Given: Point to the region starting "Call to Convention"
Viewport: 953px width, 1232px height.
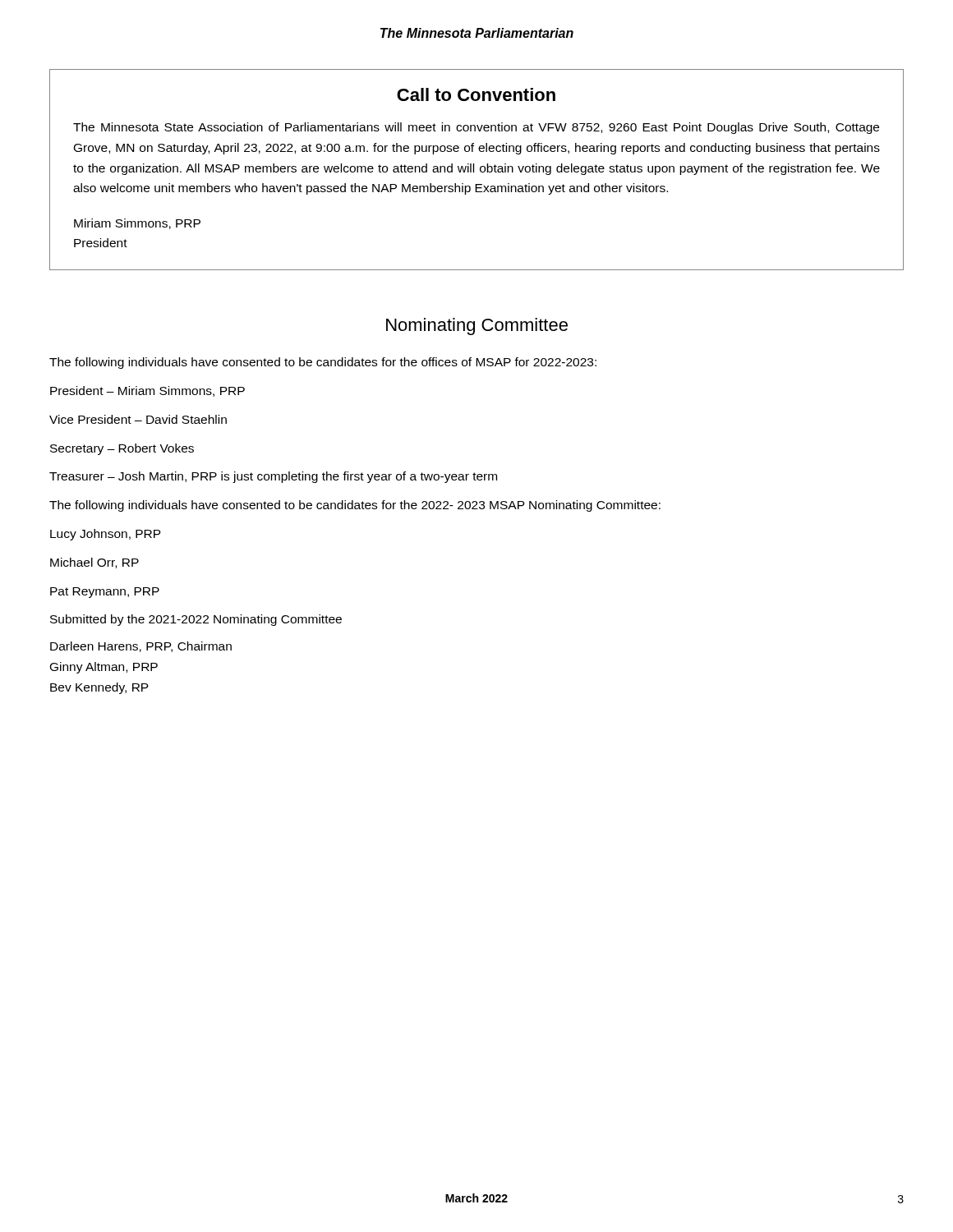Looking at the screenshot, I should (x=476, y=95).
